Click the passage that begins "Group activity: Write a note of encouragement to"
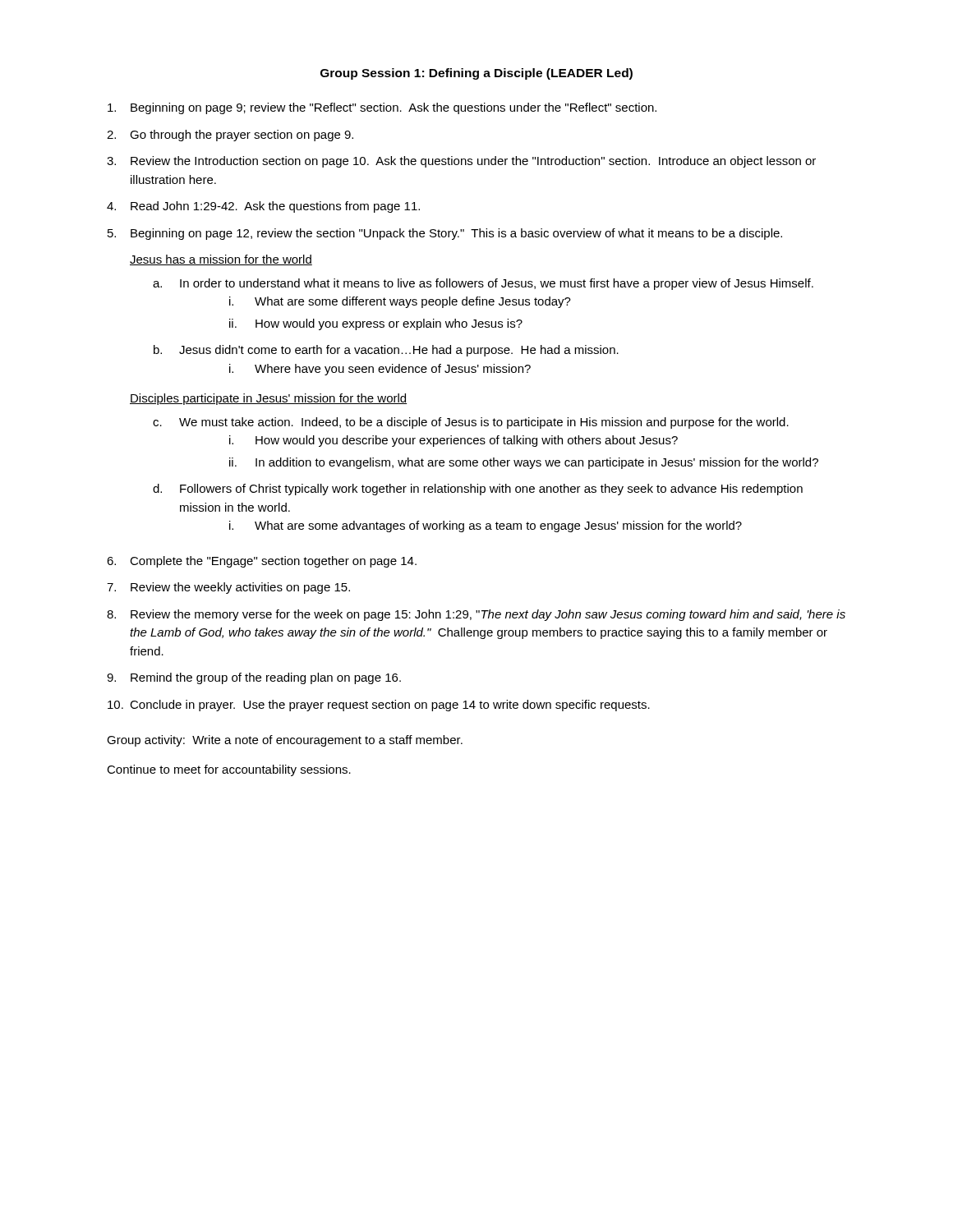The image size is (953, 1232). click(285, 740)
